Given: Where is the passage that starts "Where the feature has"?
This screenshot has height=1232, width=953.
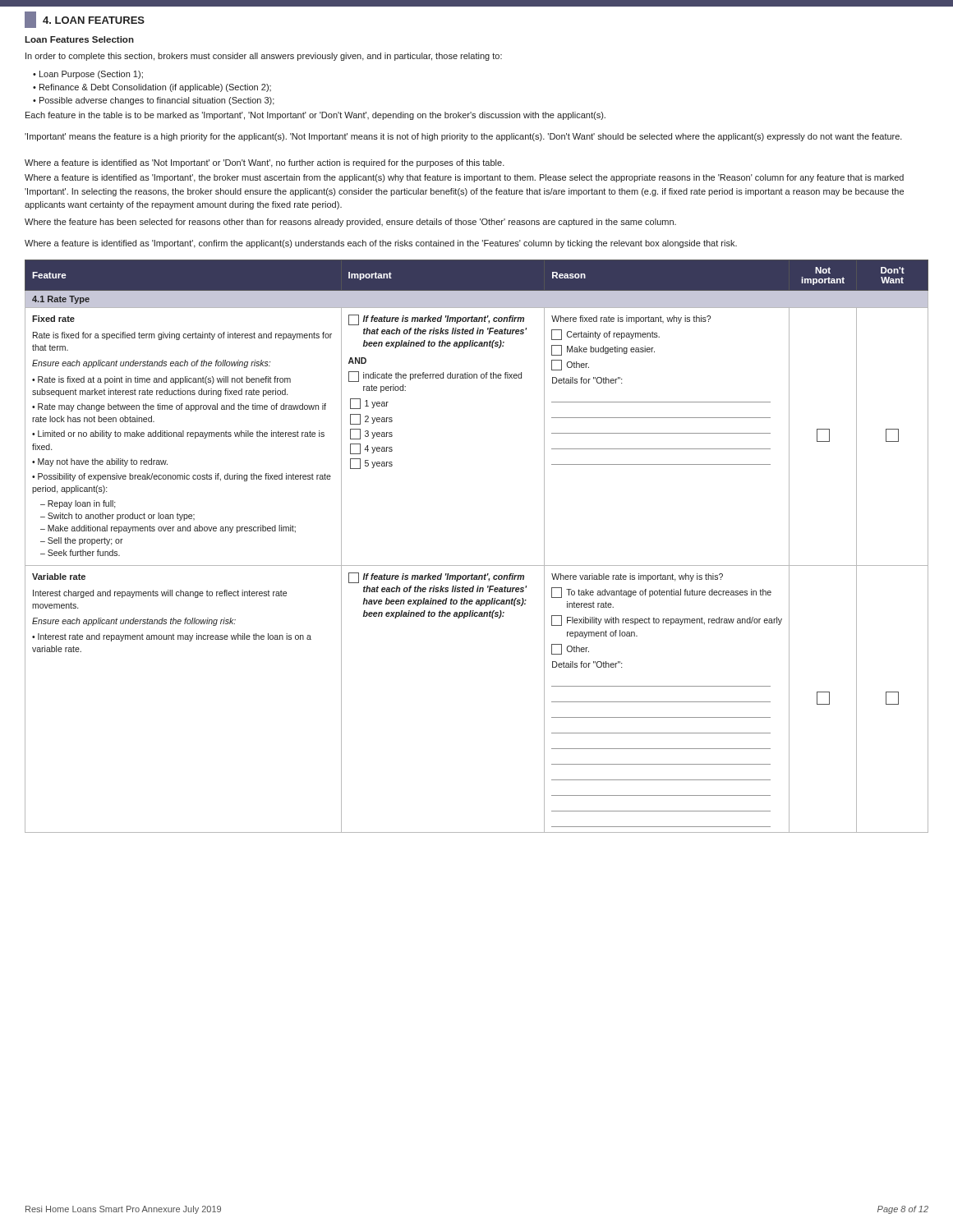Looking at the screenshot, I should [x=351, y=222].
